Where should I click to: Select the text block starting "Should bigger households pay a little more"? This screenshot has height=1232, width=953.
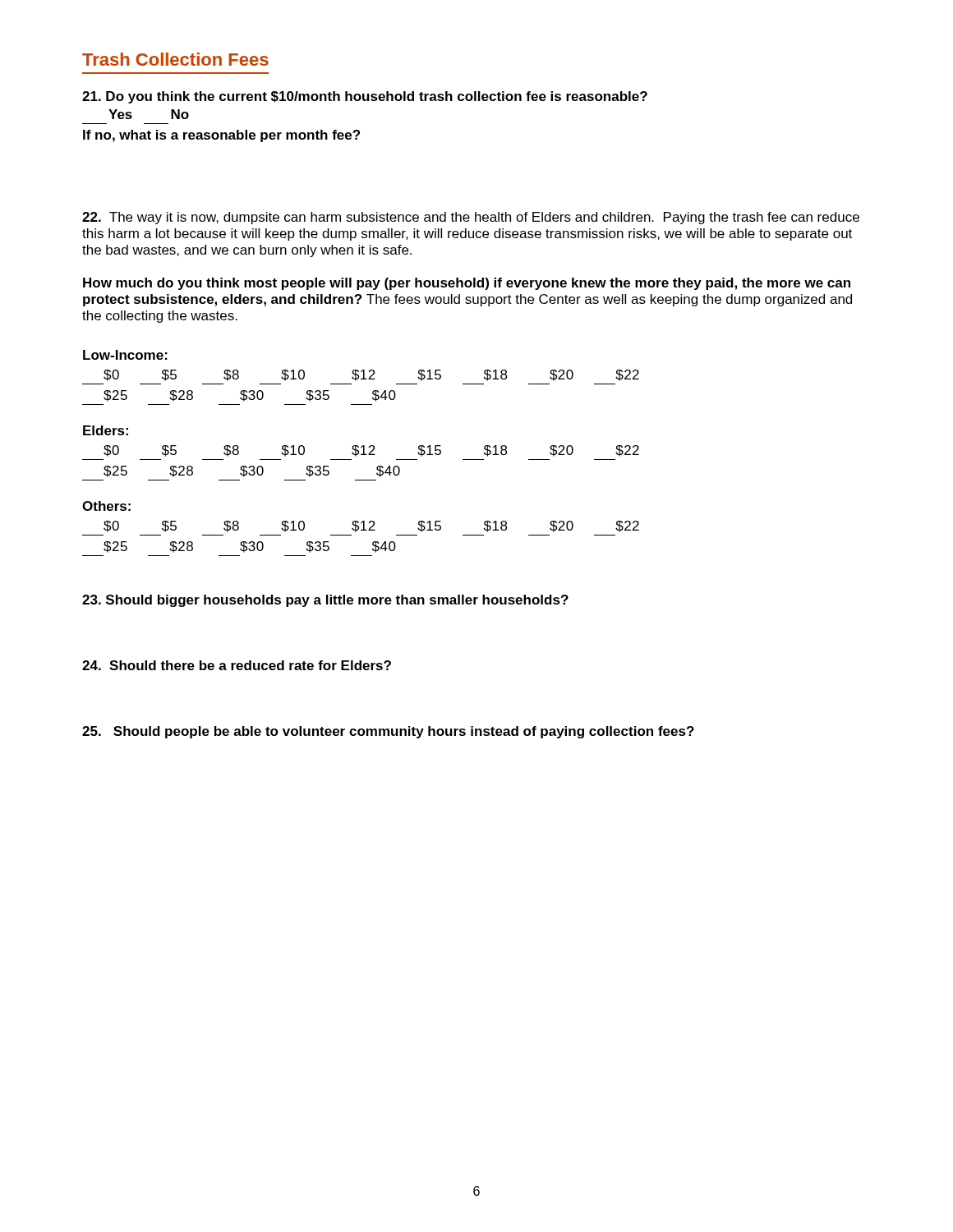pyautogui.click(x=325, y=600)
